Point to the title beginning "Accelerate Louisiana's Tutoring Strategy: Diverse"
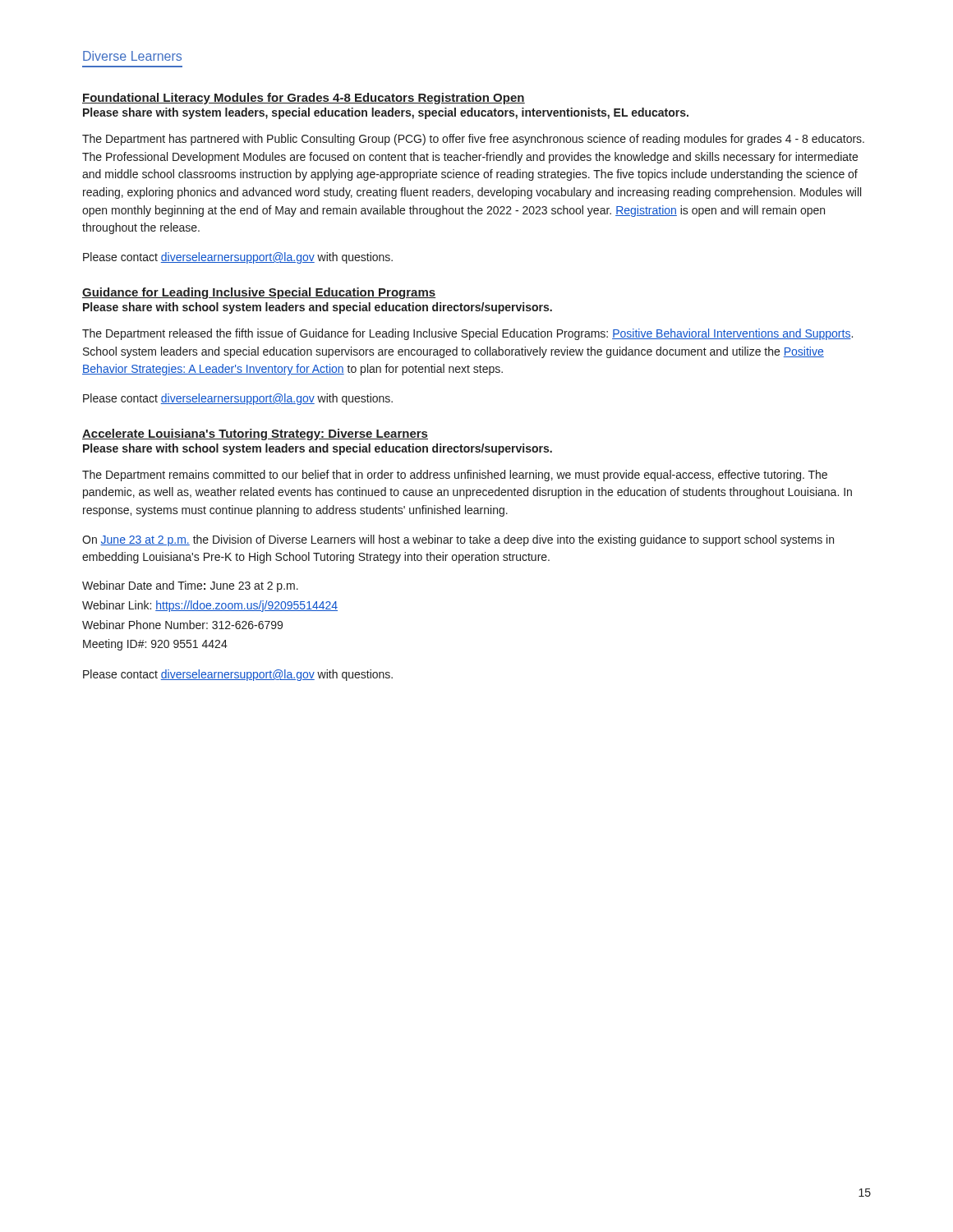Image resolution: width=953 pixels, height=1232 pixels. coord(255,434)
